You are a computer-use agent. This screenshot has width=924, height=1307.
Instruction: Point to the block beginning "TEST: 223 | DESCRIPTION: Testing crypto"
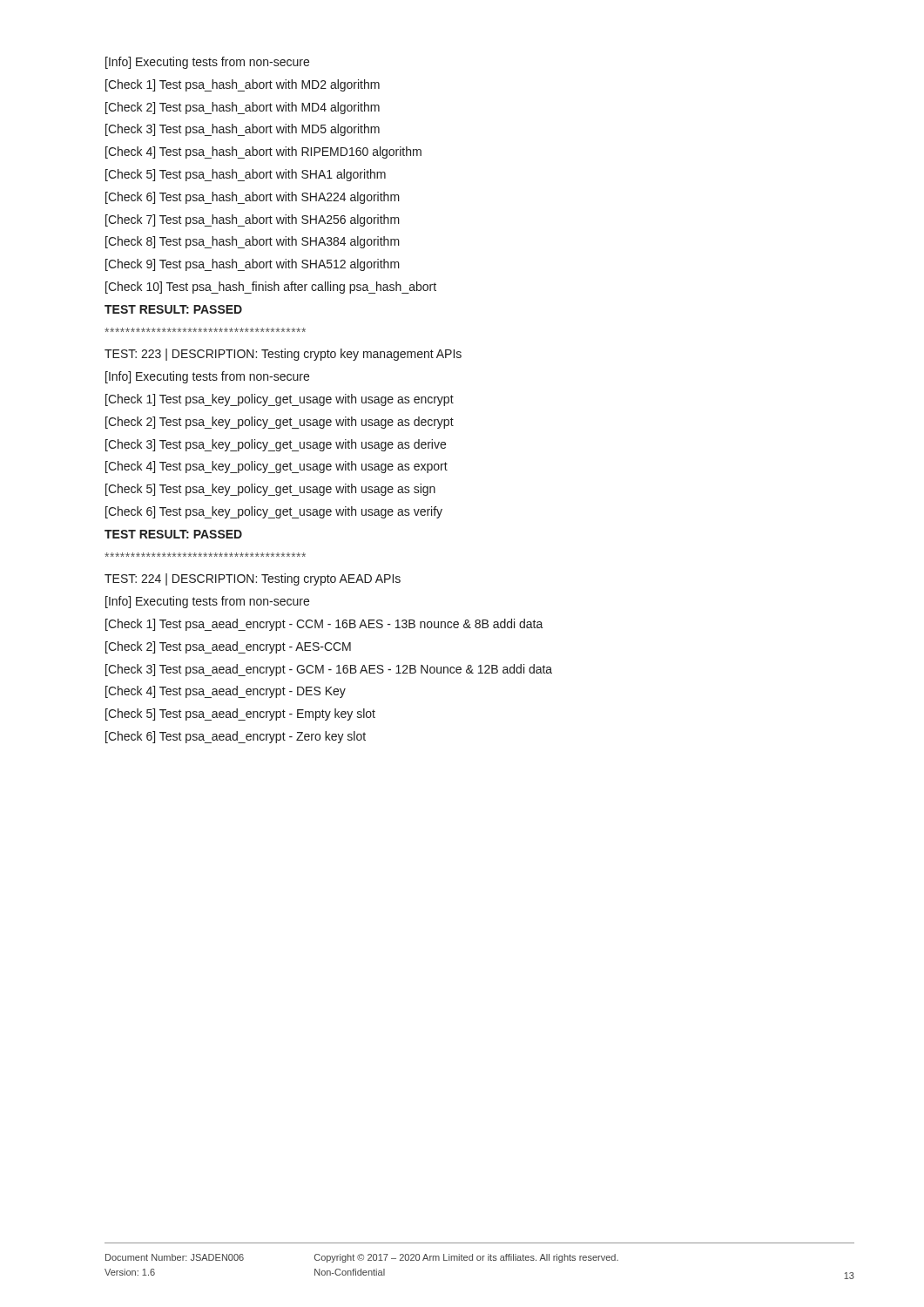[x=283, y=354]
